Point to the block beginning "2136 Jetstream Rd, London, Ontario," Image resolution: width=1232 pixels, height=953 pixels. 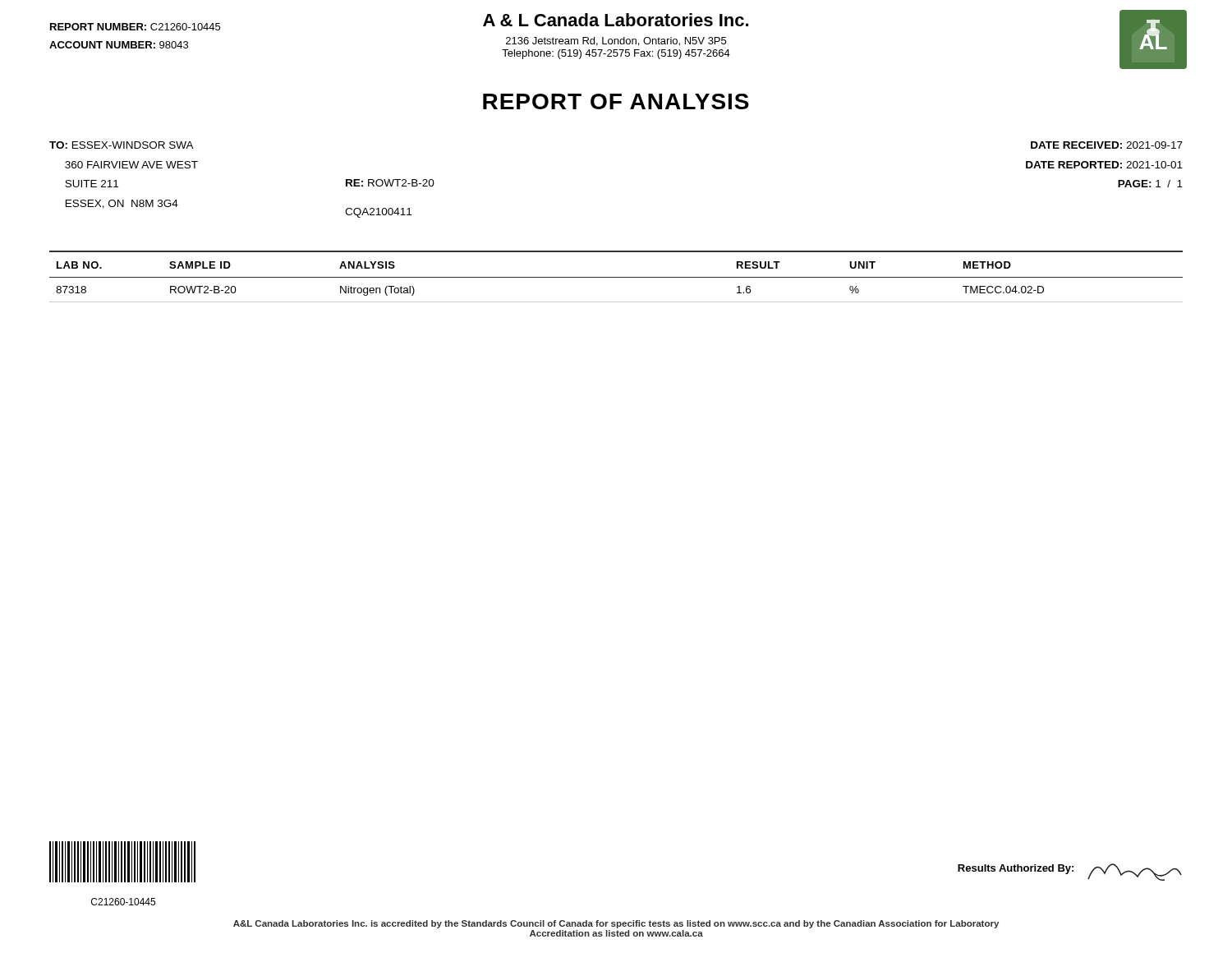click(616, 47)
